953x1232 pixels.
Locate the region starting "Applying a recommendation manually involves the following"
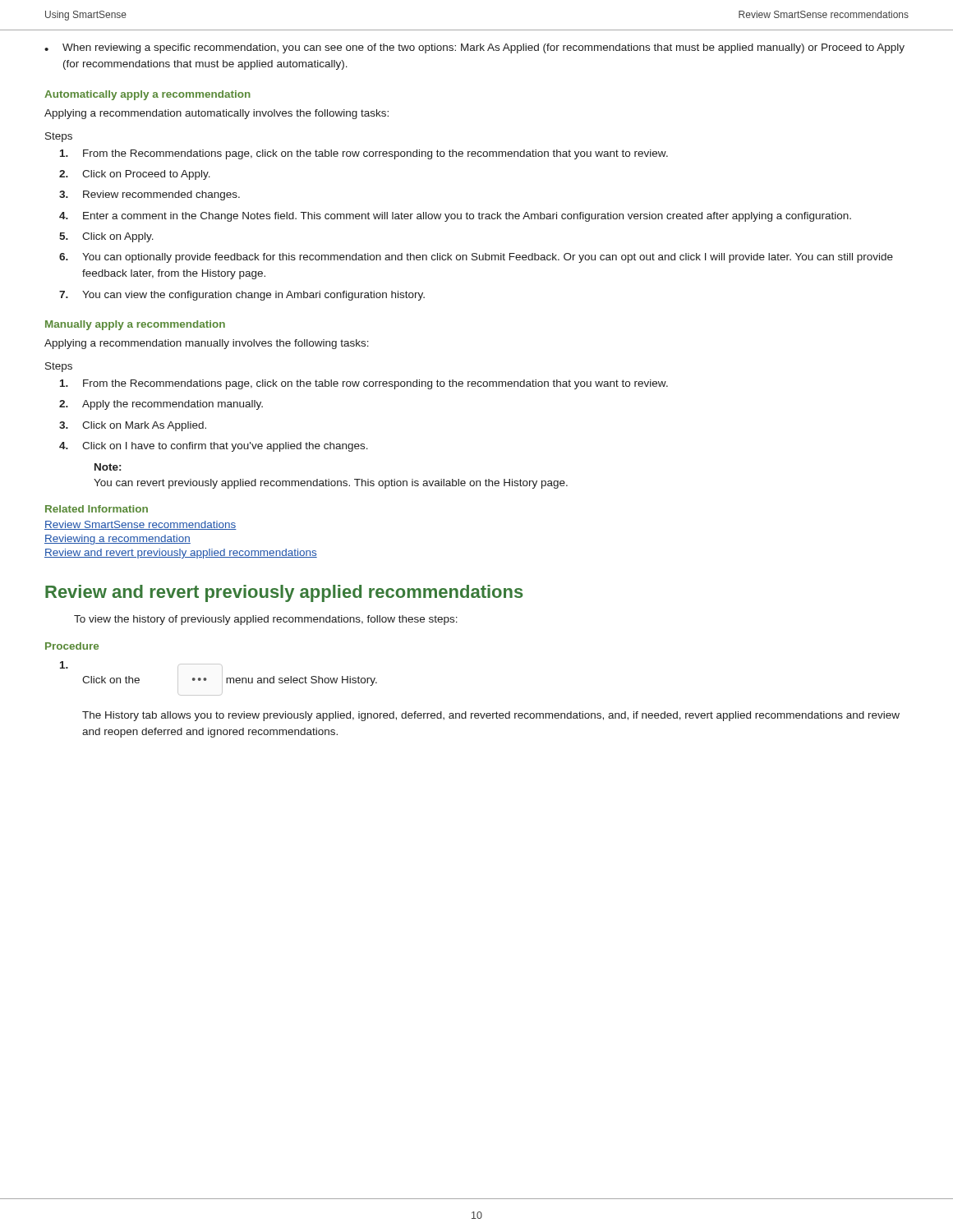(x=207, y=343)
